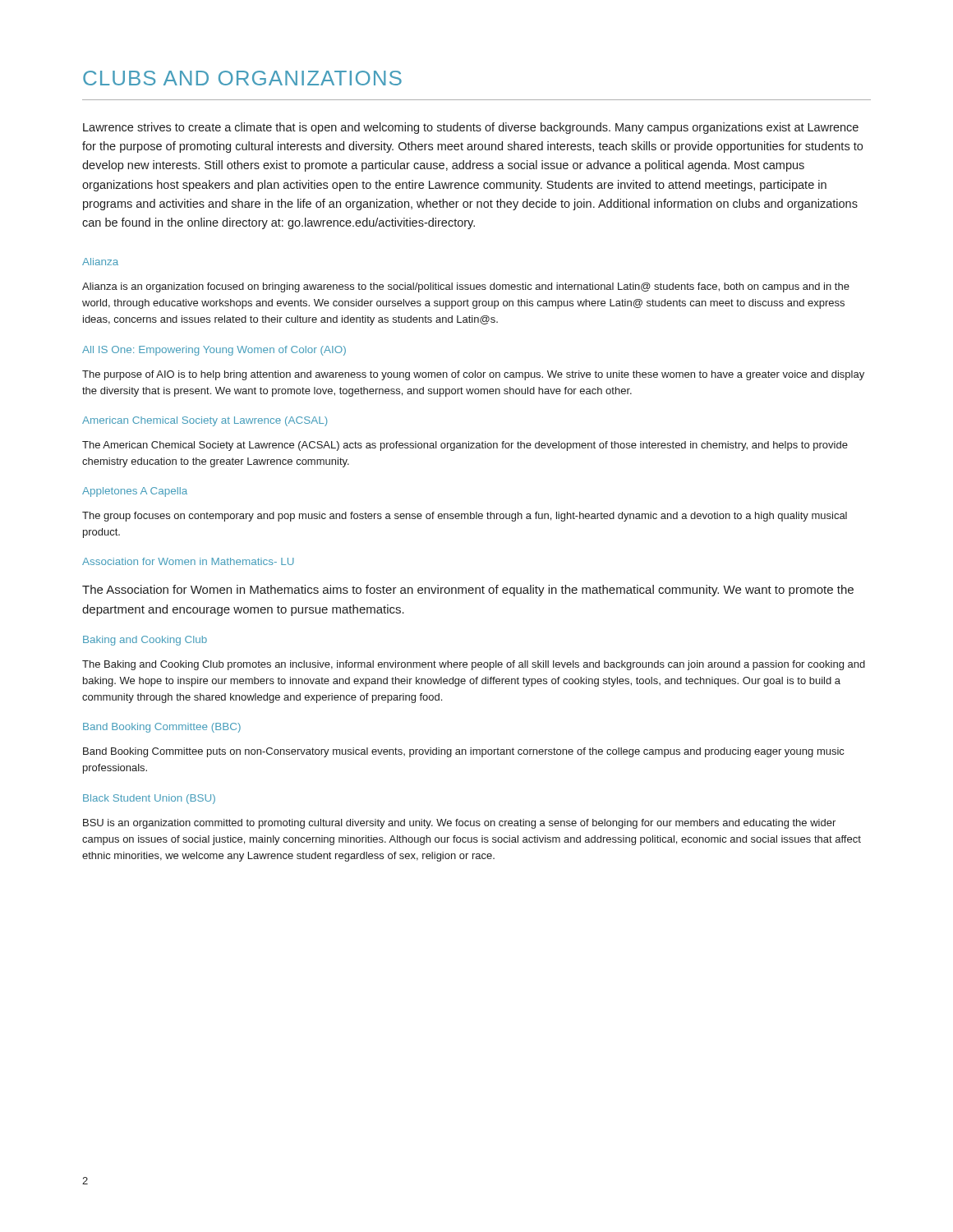
Task: Find the block on this page that starts "The American Chemical Society at Lawrence (ACSAL)"
Action: pyautogui.click(x=476, y=453)
